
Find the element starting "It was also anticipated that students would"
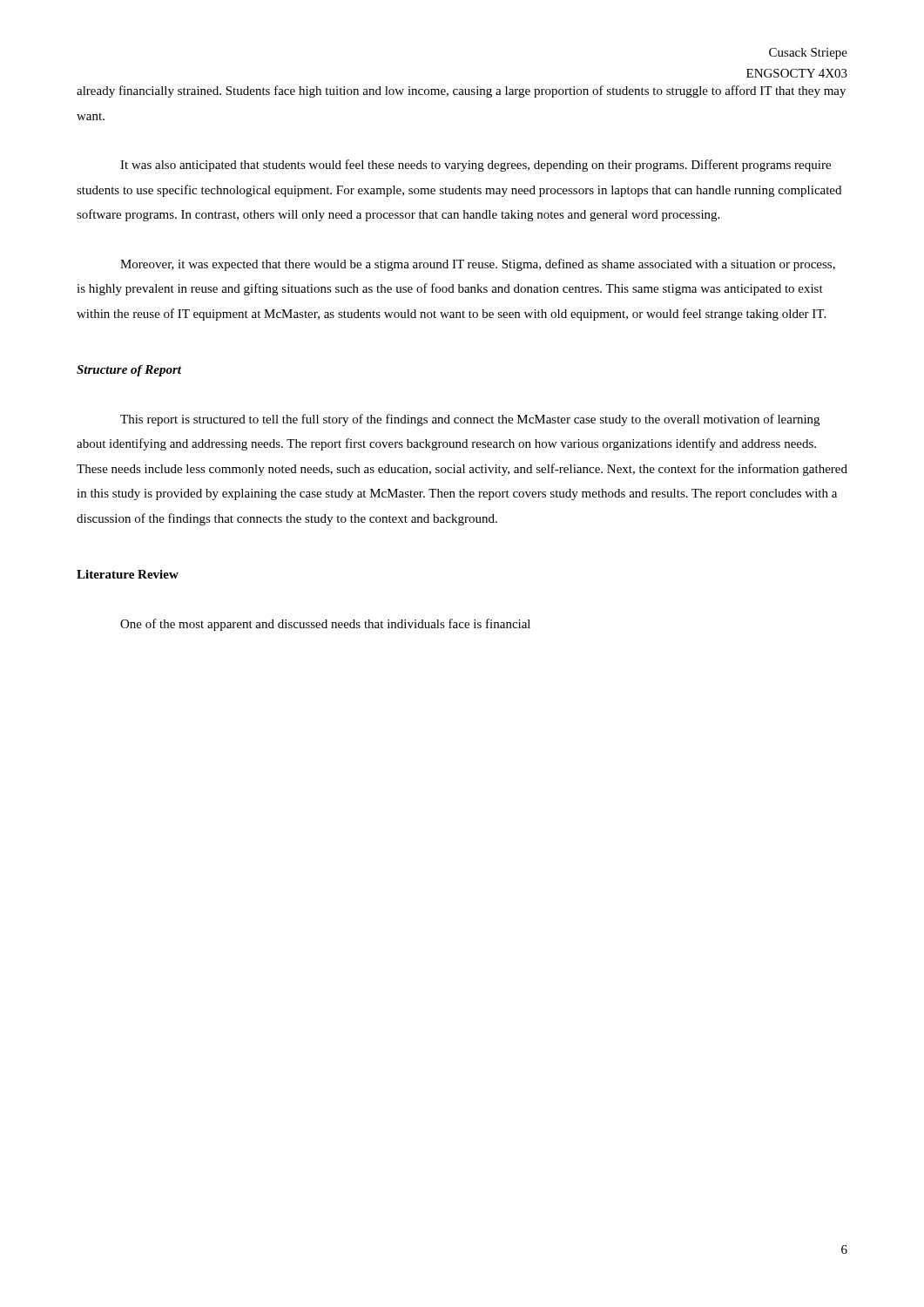tap(459, 190)
